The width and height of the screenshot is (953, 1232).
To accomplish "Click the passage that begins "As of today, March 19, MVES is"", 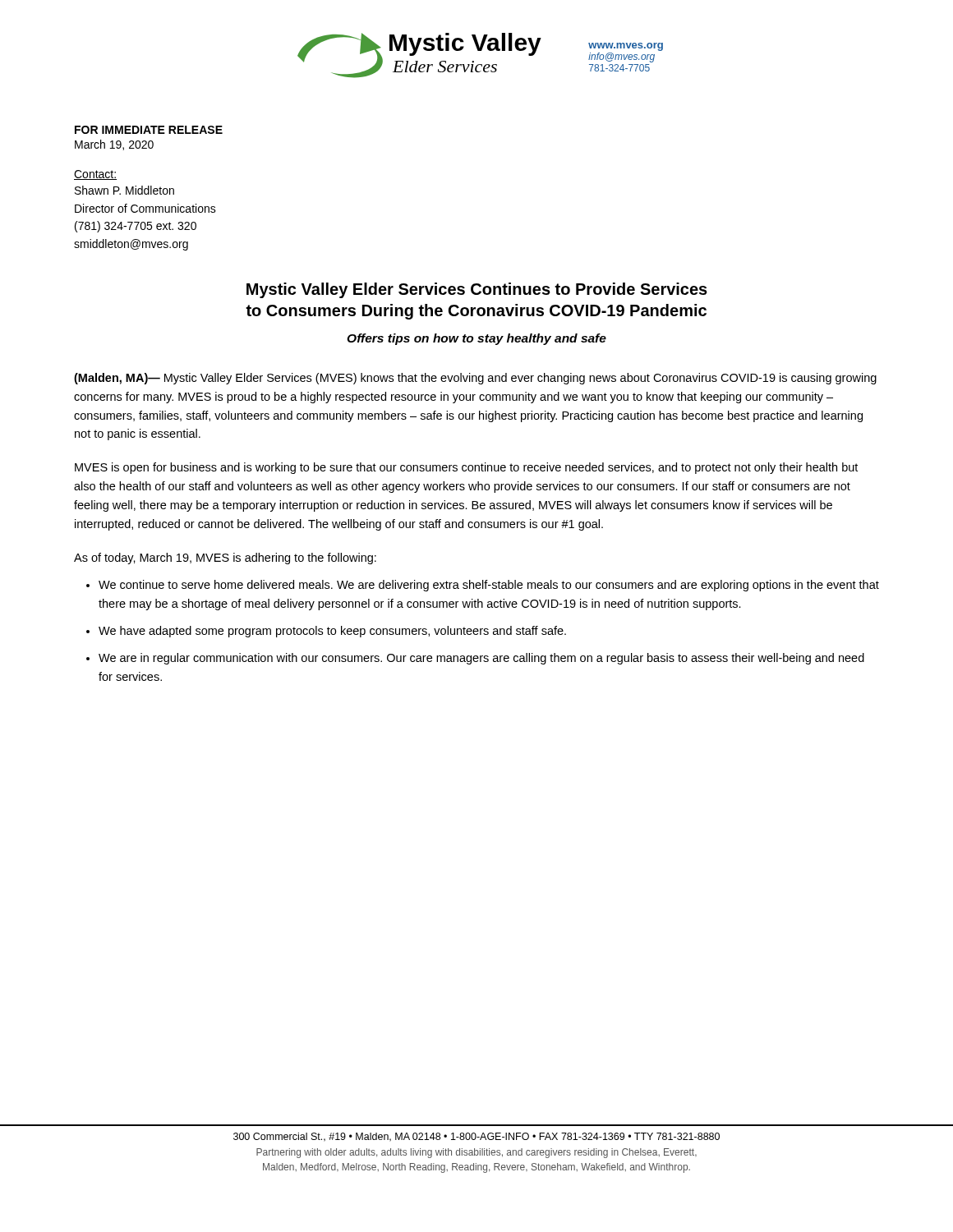I will (225, 558).
